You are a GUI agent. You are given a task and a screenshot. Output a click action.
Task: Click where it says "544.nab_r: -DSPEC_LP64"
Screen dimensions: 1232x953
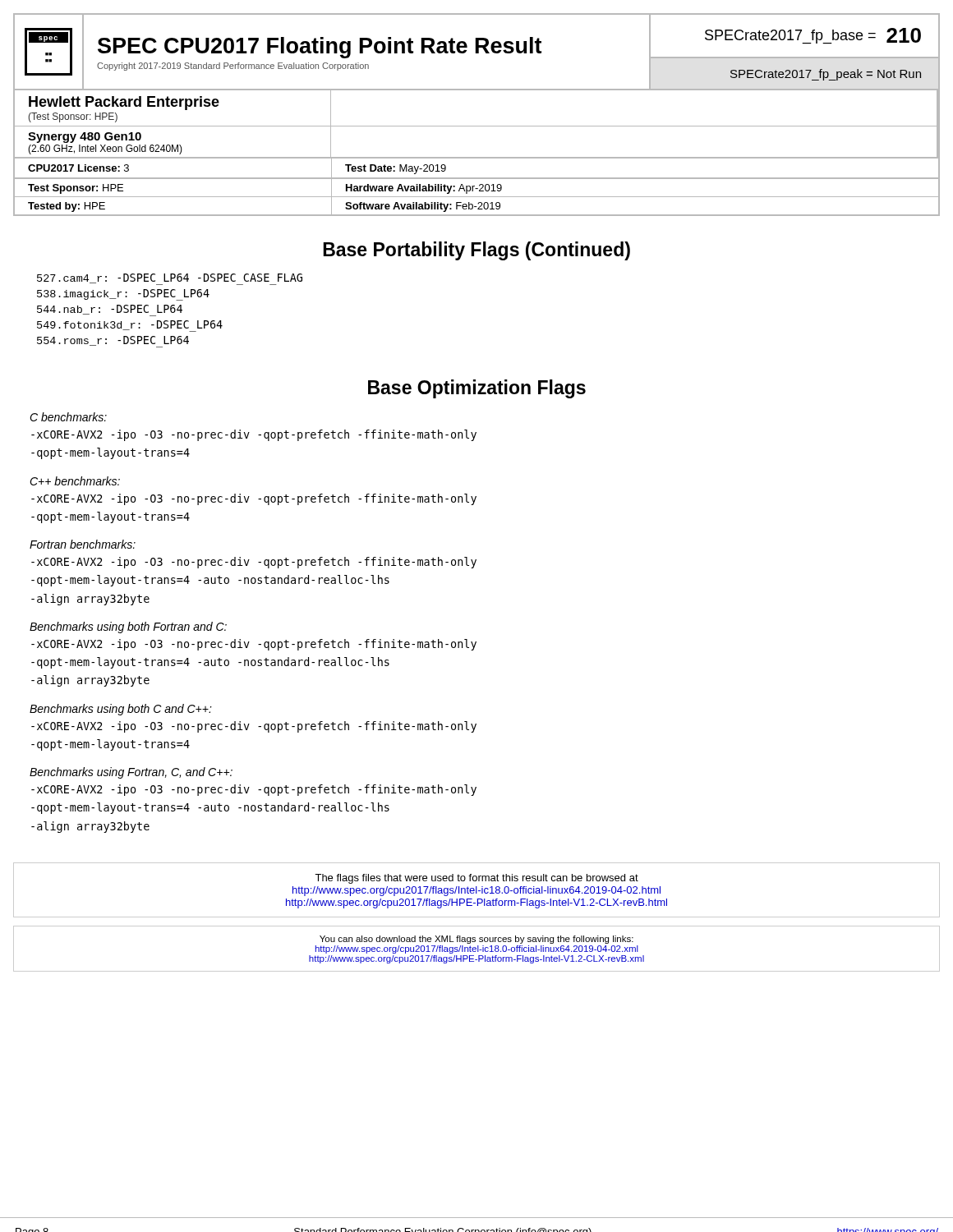106,309
